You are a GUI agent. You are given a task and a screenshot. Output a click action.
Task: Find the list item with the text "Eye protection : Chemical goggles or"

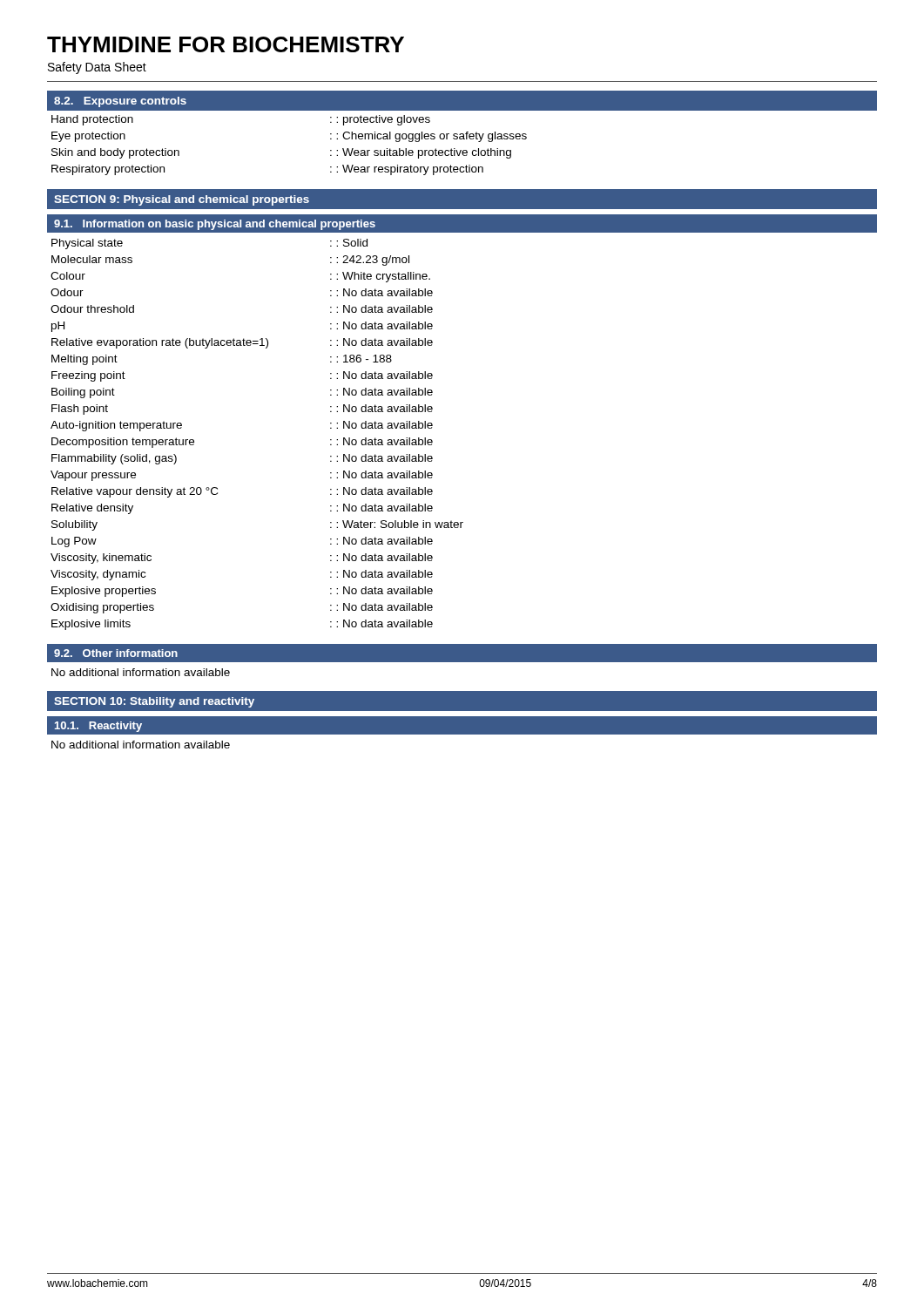[462, 136]
